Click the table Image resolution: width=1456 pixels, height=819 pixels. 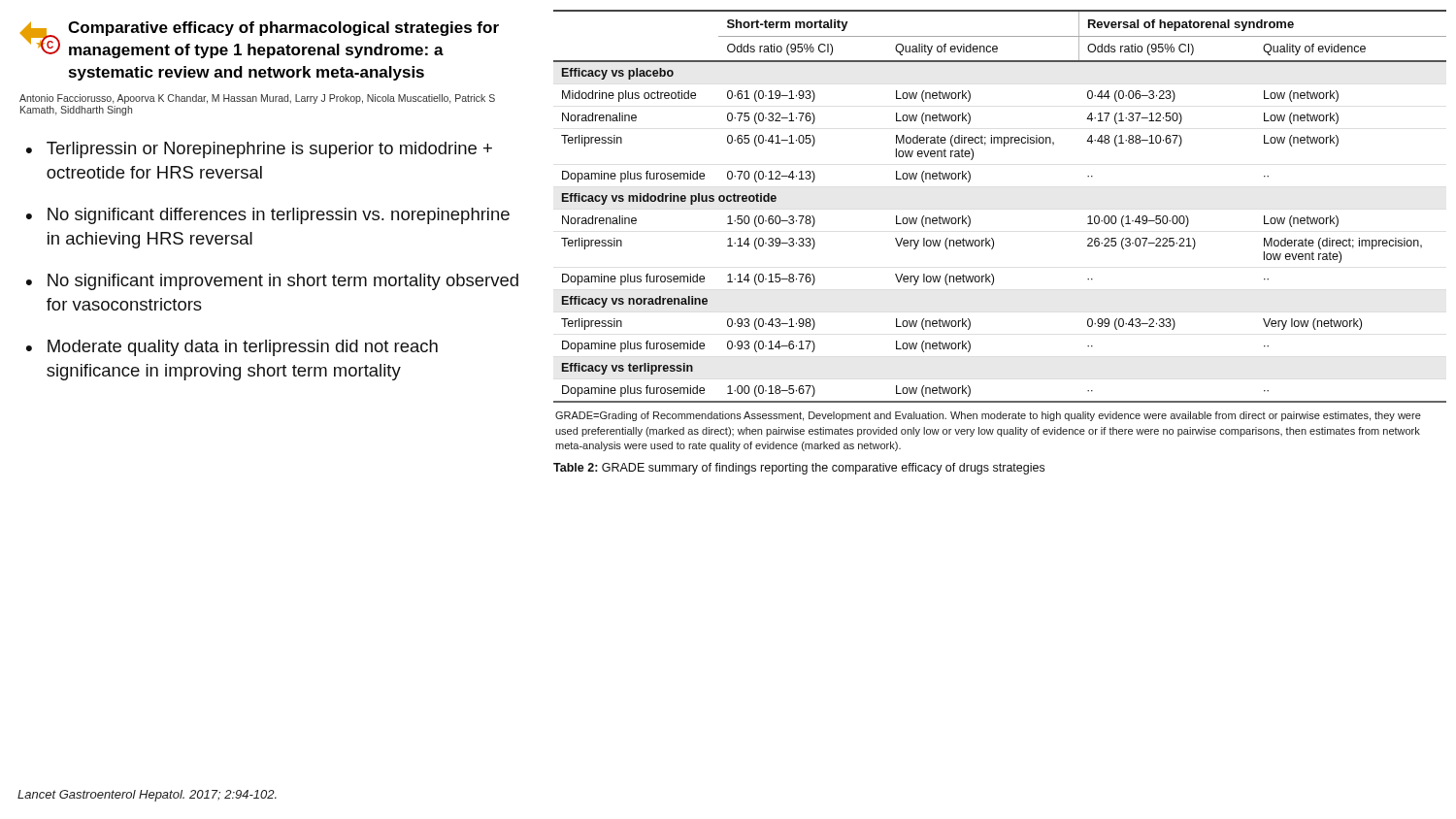pyautogui.click(x=1000, y=206)
